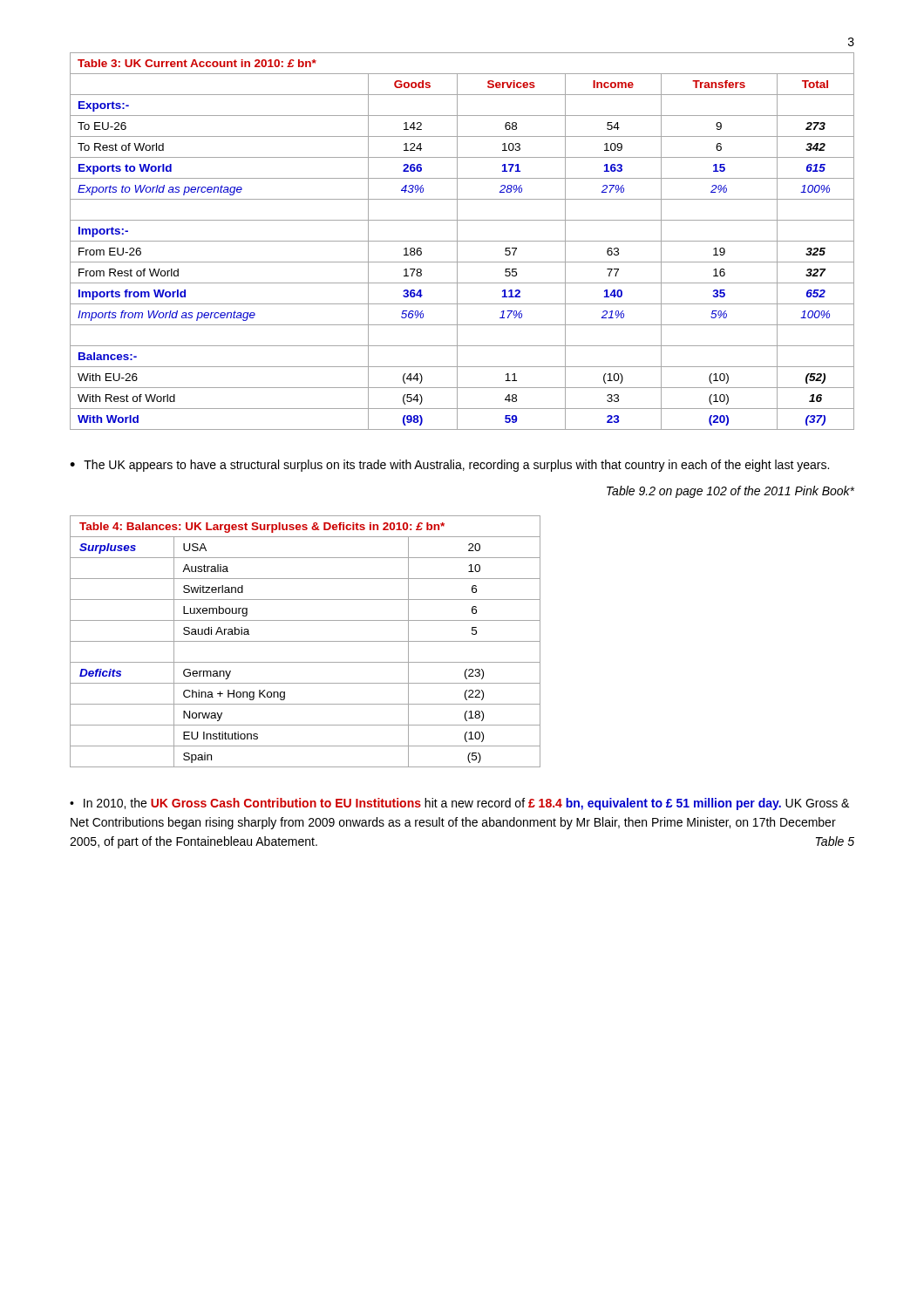Select the table that reads "From EU-26"
The image size is (924, 1308).
462,241
